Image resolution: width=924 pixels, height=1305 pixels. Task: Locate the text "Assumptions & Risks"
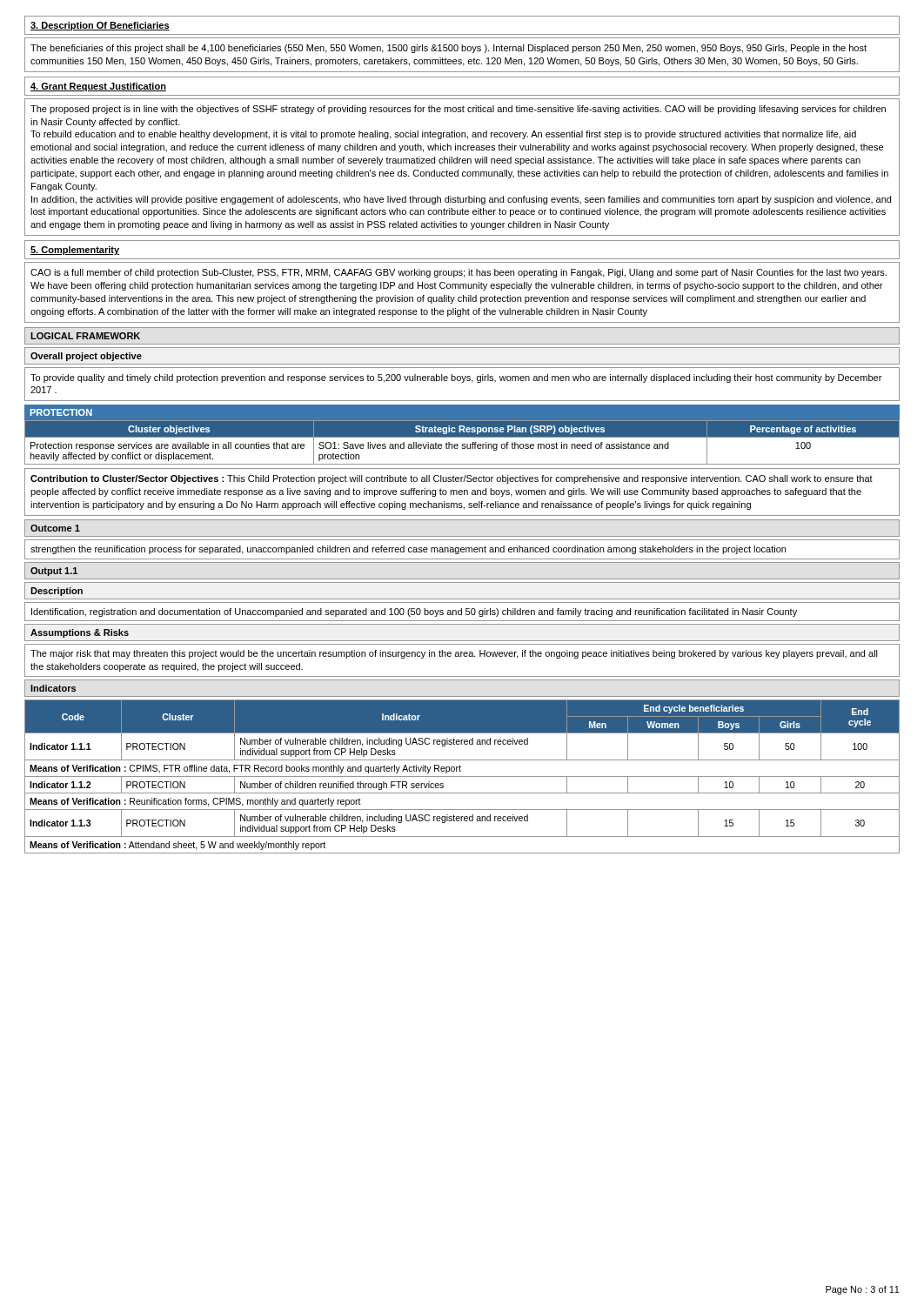pos(80,633)
